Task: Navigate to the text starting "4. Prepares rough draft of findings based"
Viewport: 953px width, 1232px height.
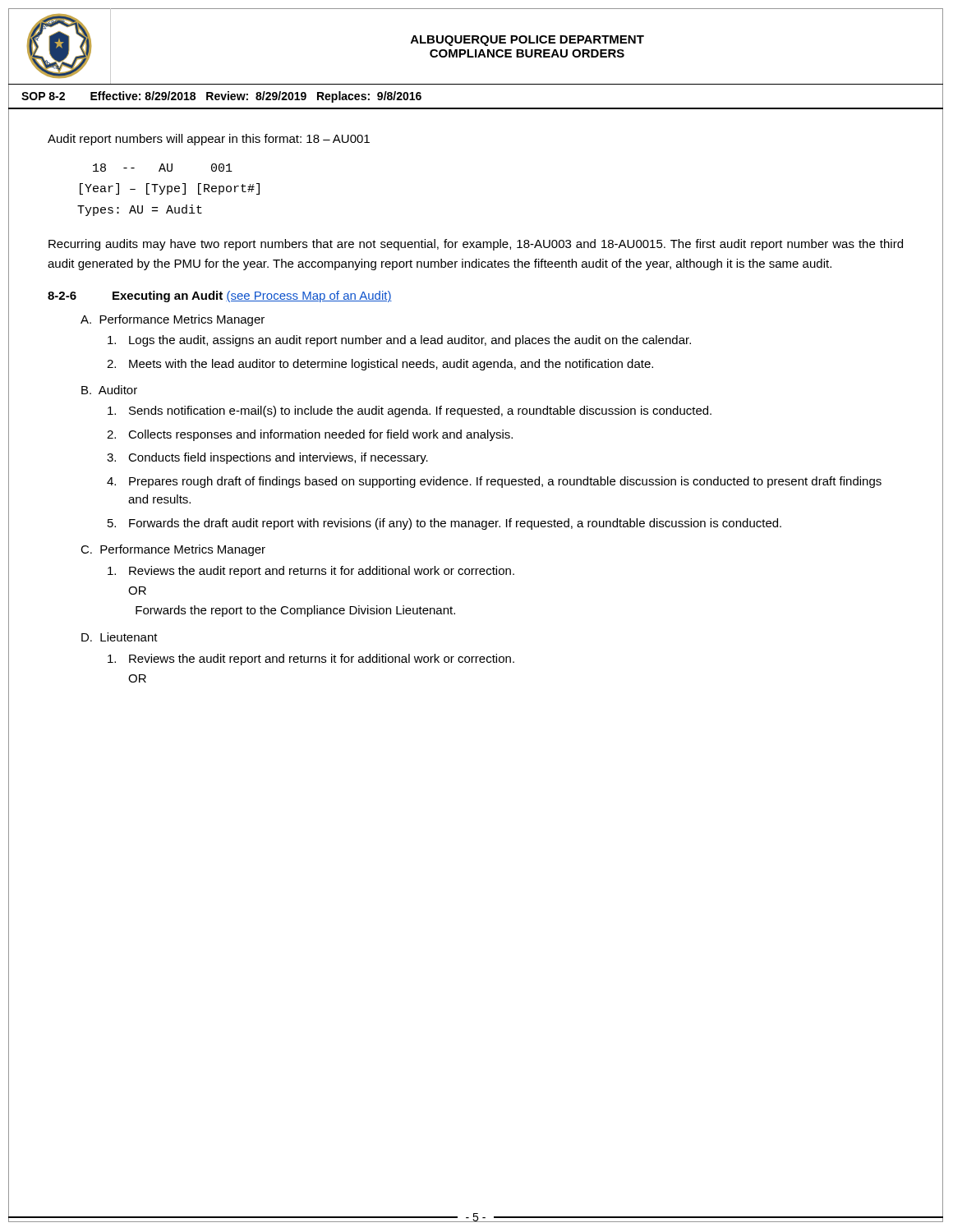Action: 505,490
